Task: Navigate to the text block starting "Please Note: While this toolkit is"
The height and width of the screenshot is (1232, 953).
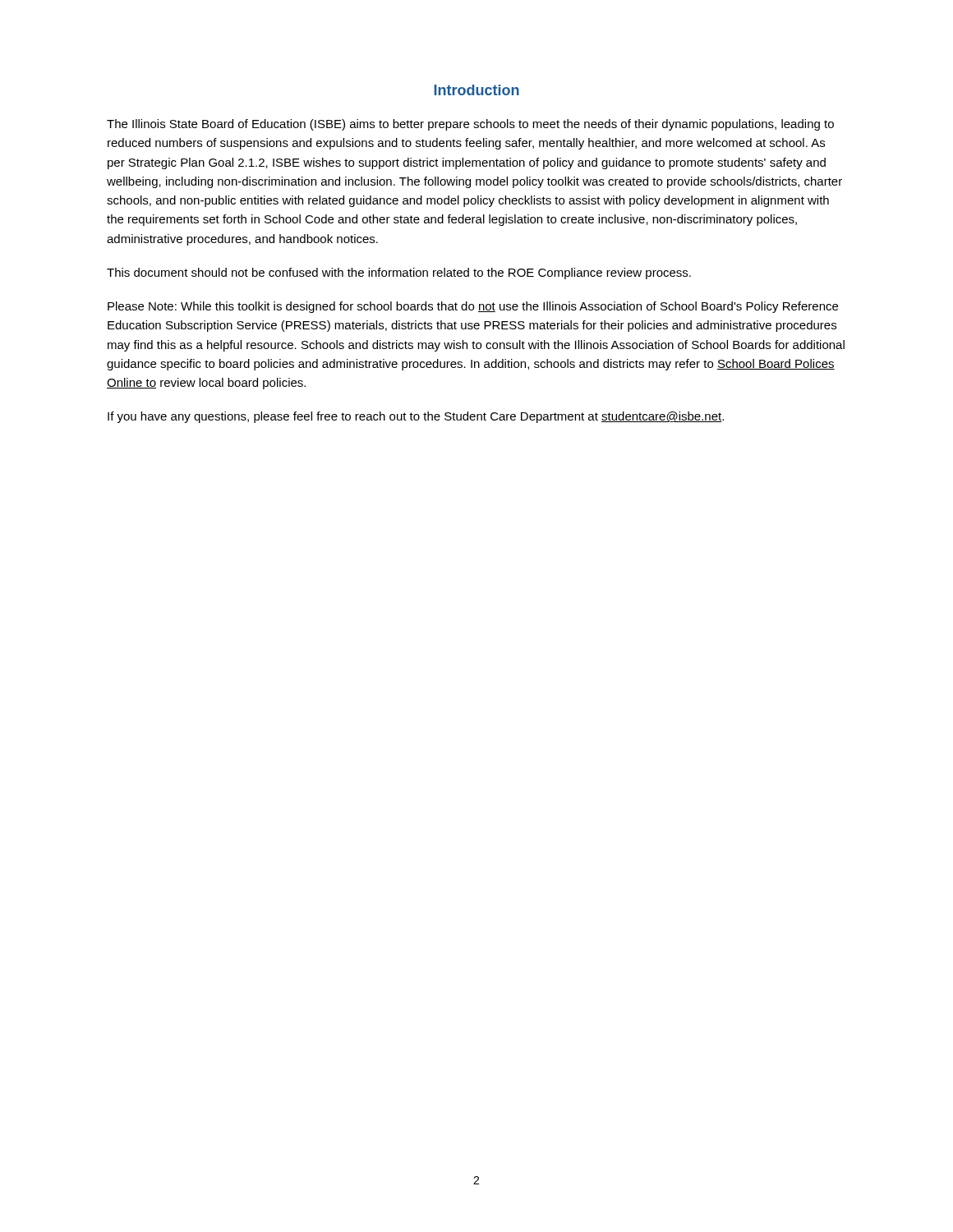Action: tap(476, 344)
